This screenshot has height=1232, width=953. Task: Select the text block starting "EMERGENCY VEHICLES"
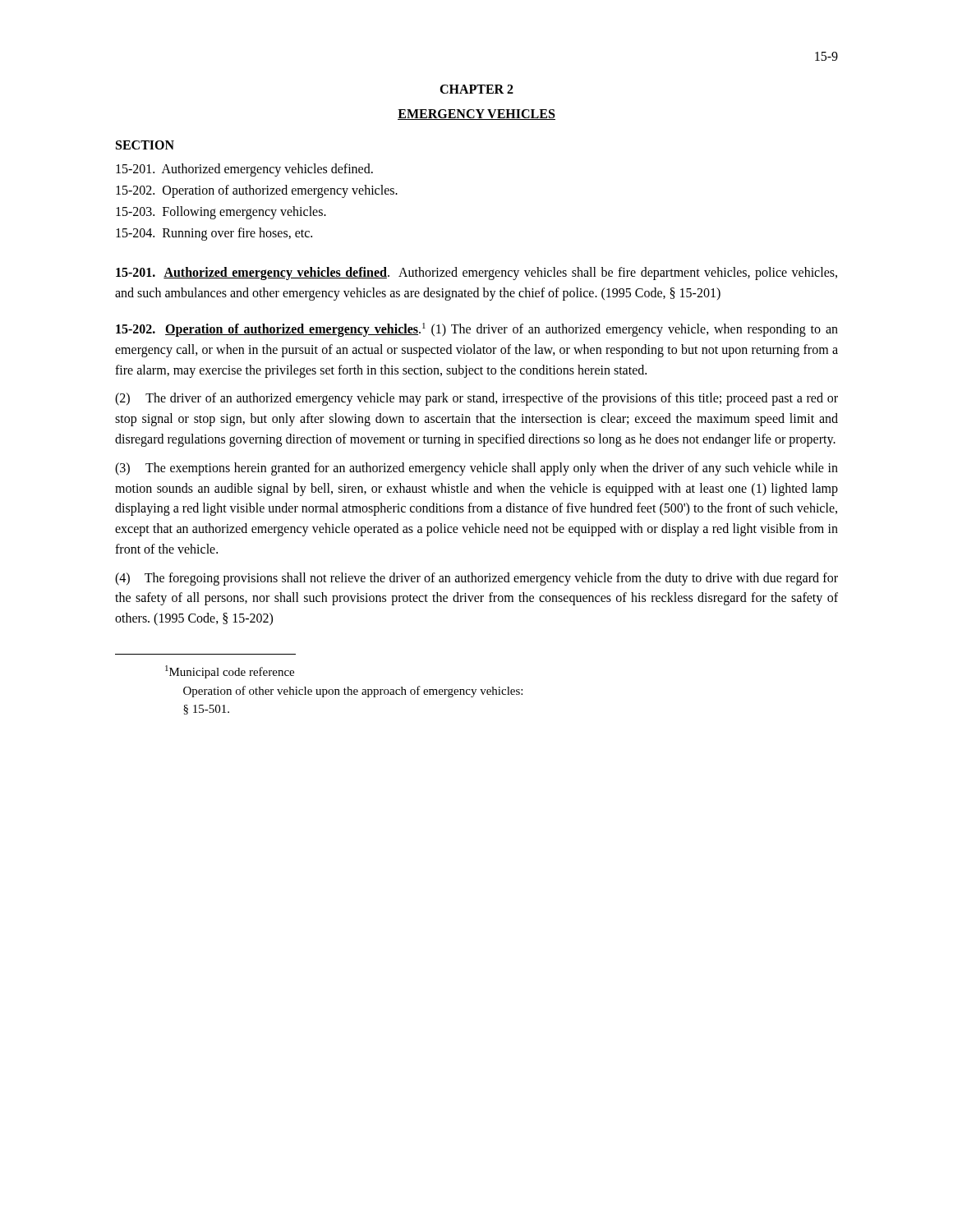coord(476,114)
